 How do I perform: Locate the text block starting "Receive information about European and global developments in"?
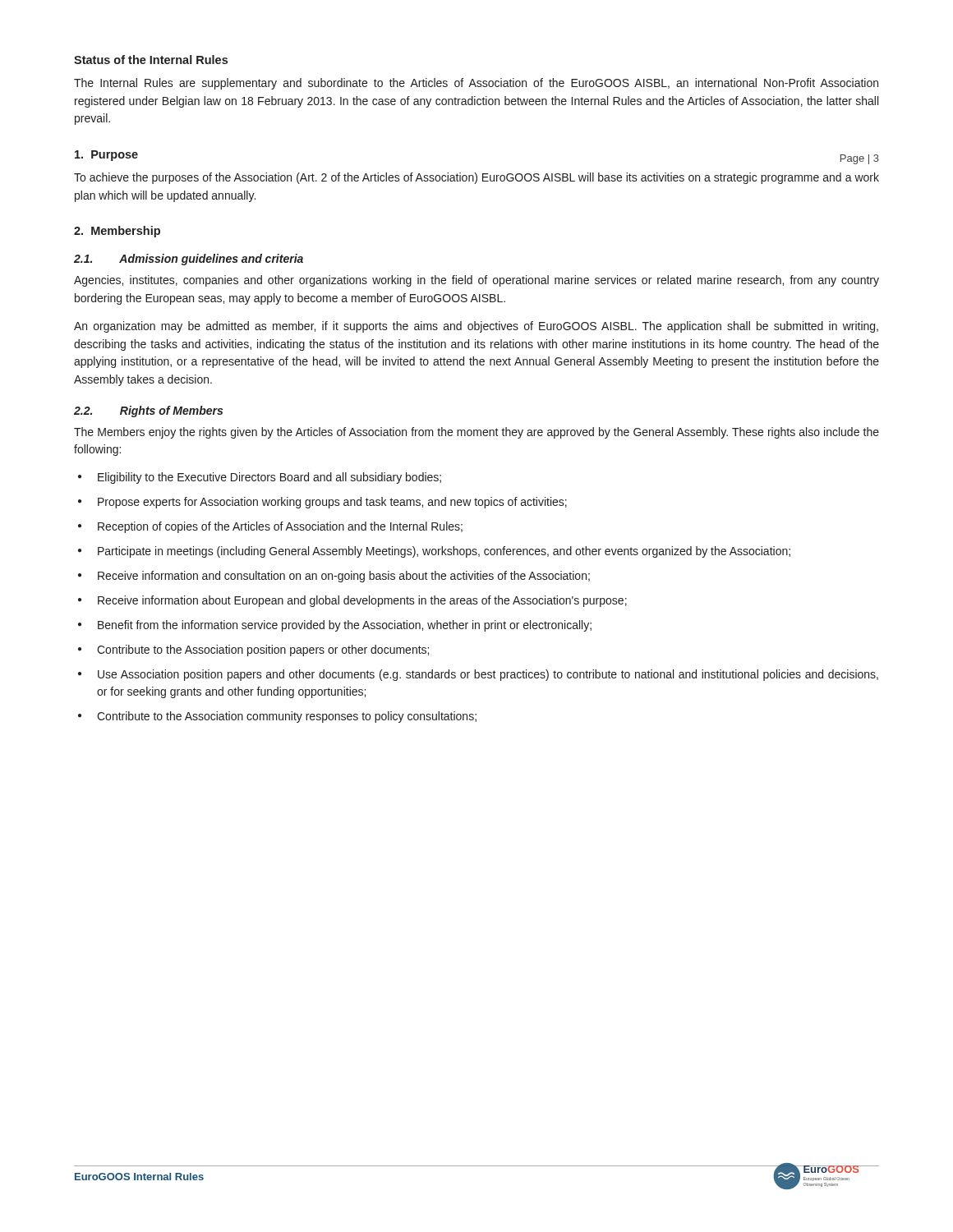tap(476, 601)
